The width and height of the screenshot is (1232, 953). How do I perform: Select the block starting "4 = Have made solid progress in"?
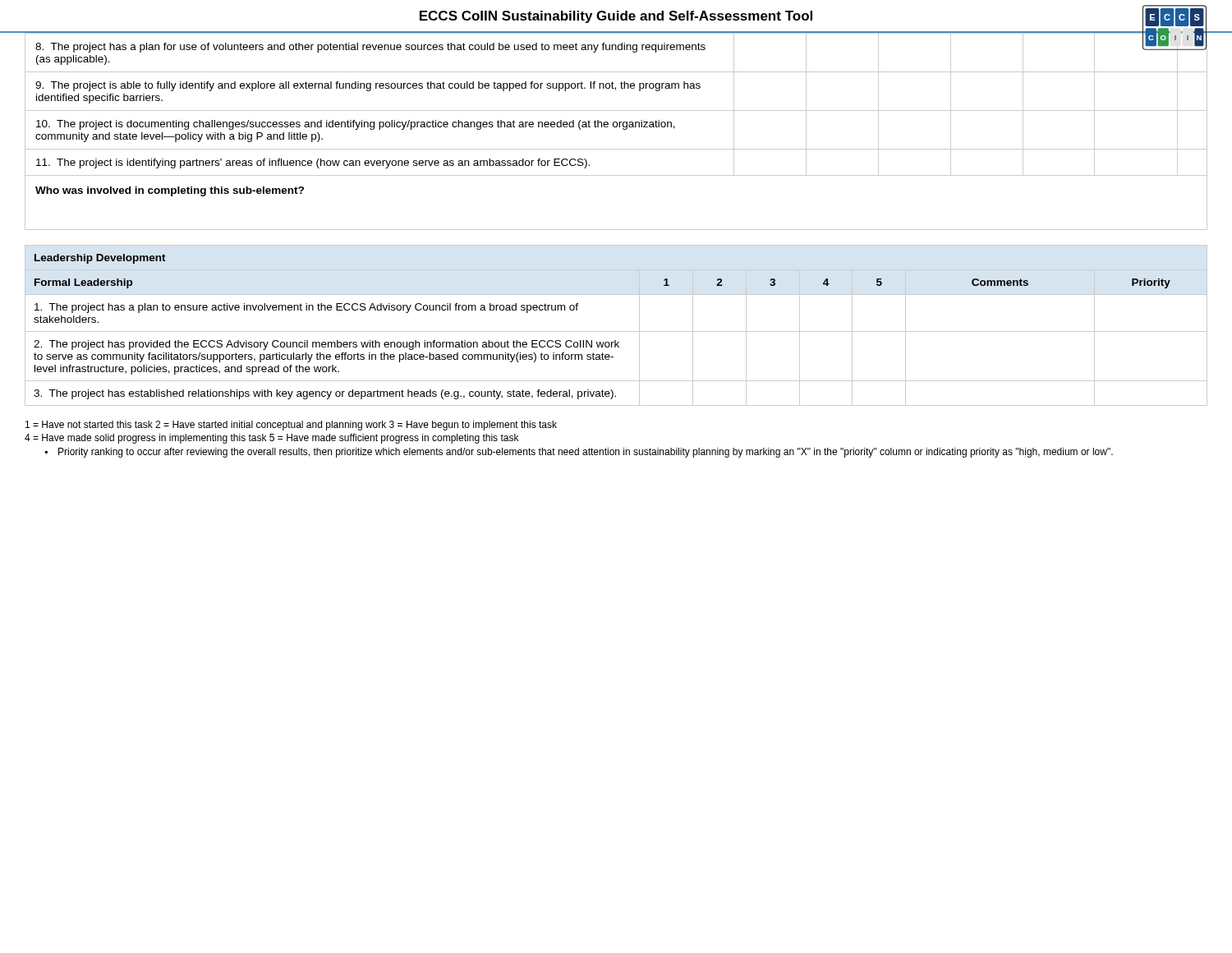coord(616,438)
